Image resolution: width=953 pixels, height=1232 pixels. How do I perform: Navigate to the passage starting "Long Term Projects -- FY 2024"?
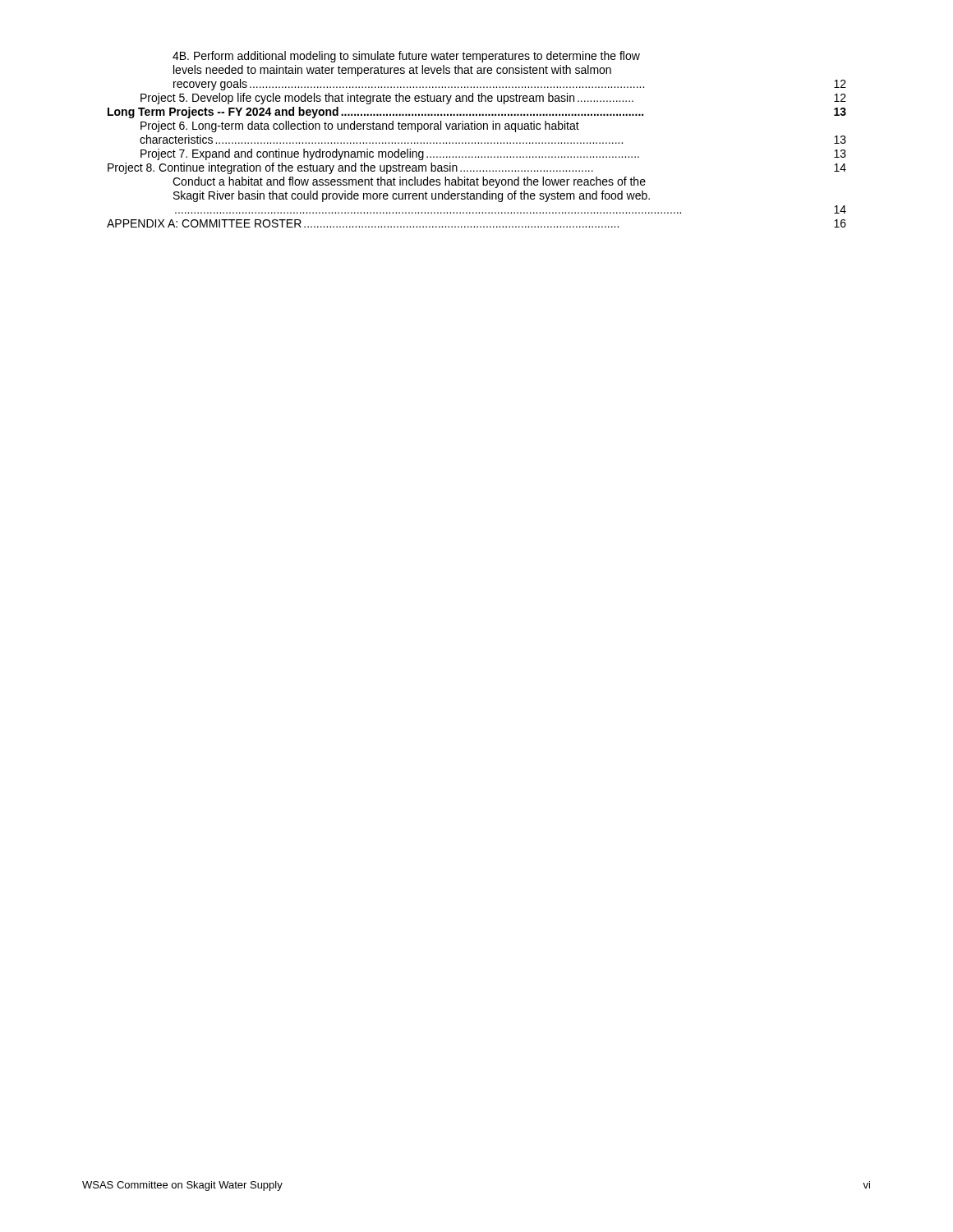point(476,112)
